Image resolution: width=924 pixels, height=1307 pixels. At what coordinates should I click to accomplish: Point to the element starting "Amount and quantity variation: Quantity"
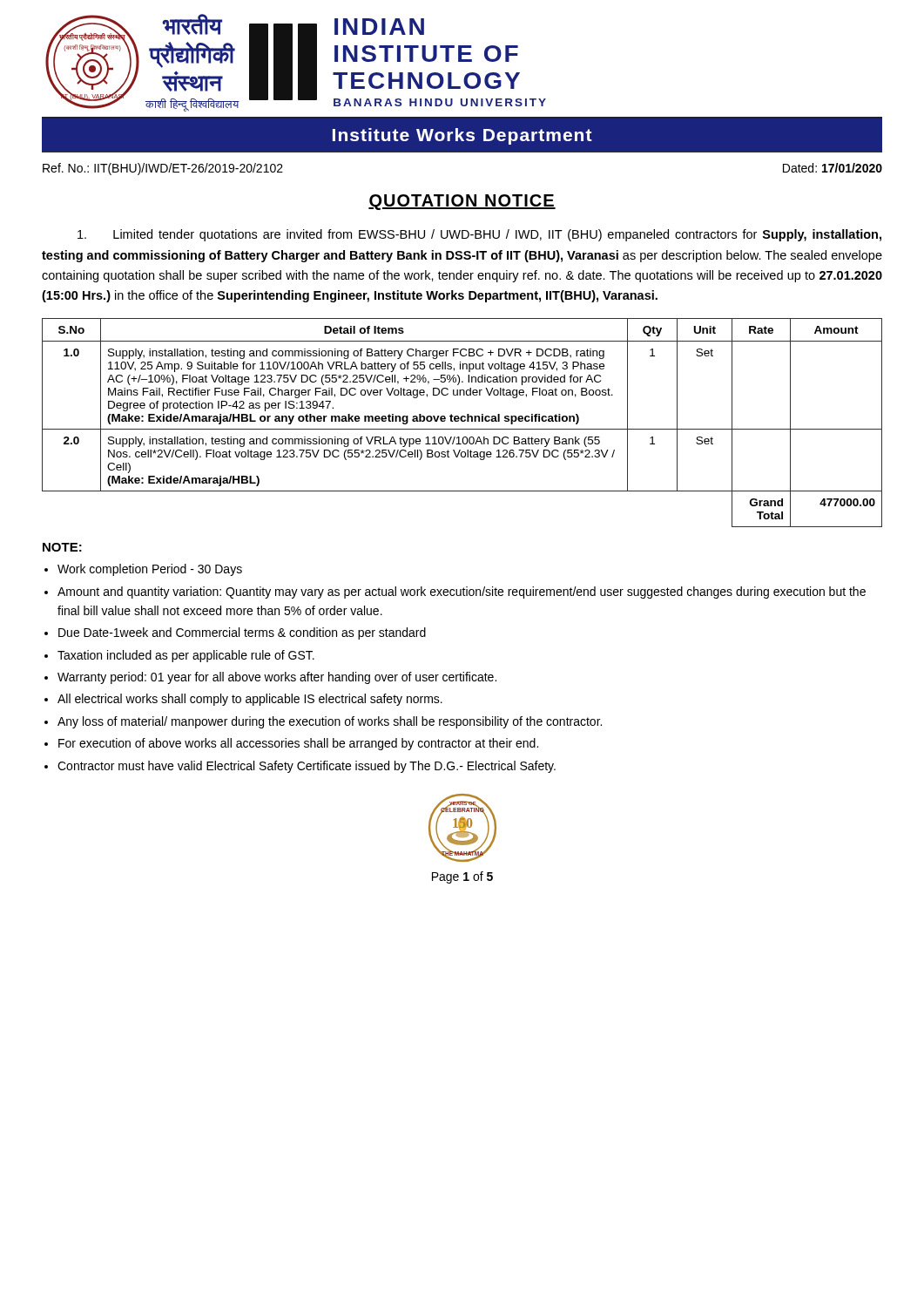[462, 601]
